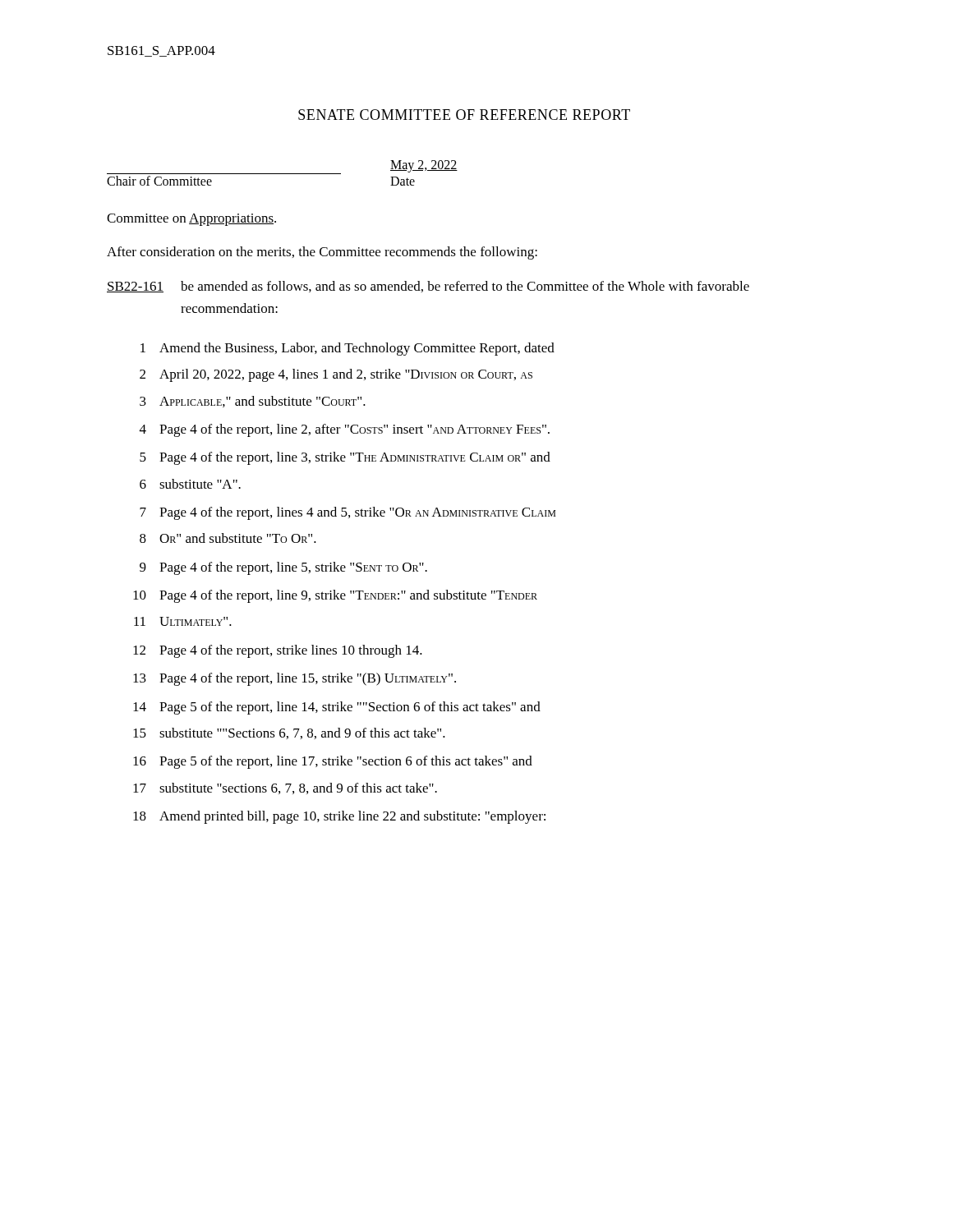Click on the element starting "After consideration on the merits, the Committee"

pos(322,252)
